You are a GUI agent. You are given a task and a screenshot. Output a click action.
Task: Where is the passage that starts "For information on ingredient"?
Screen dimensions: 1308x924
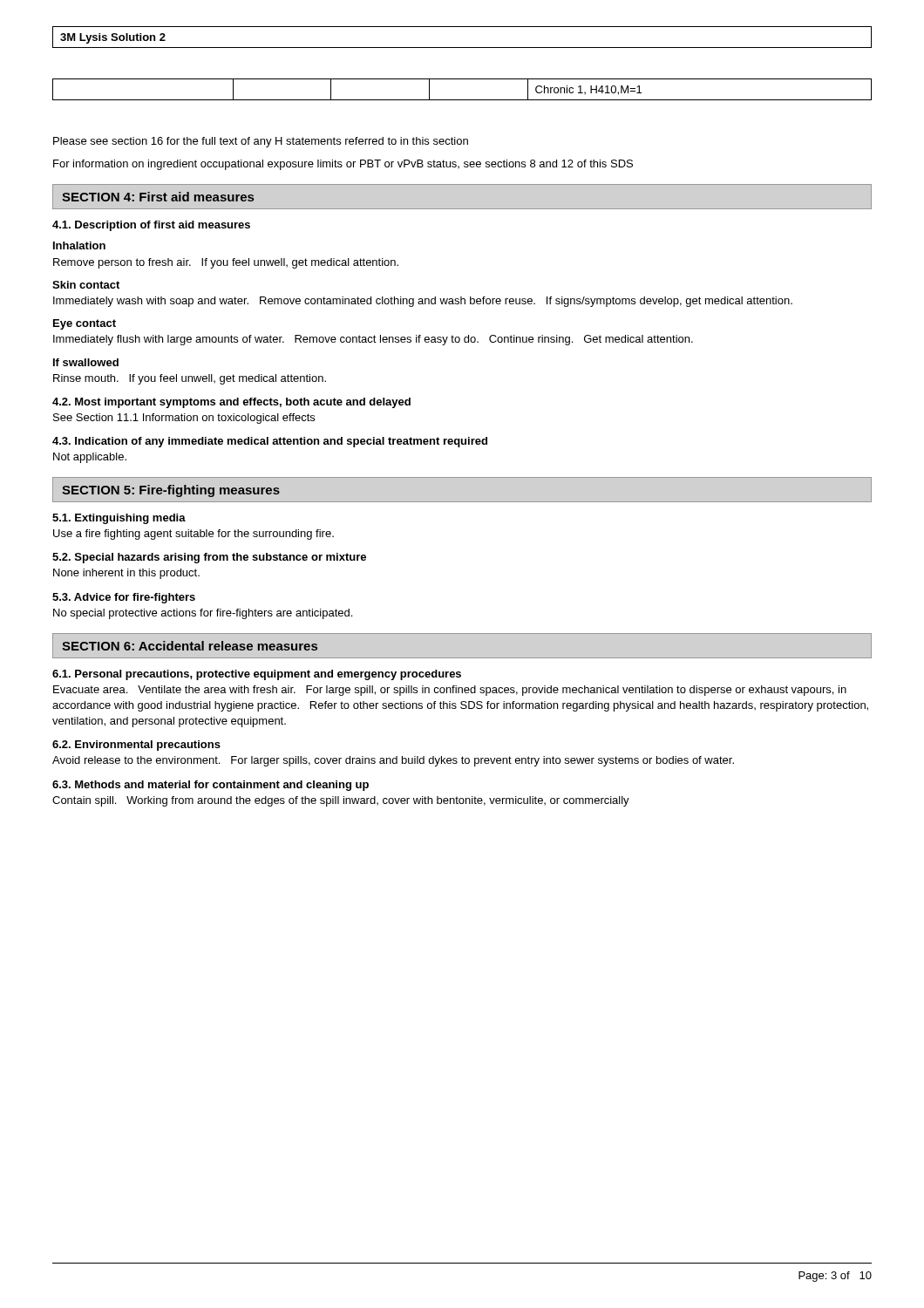(343, 164)
